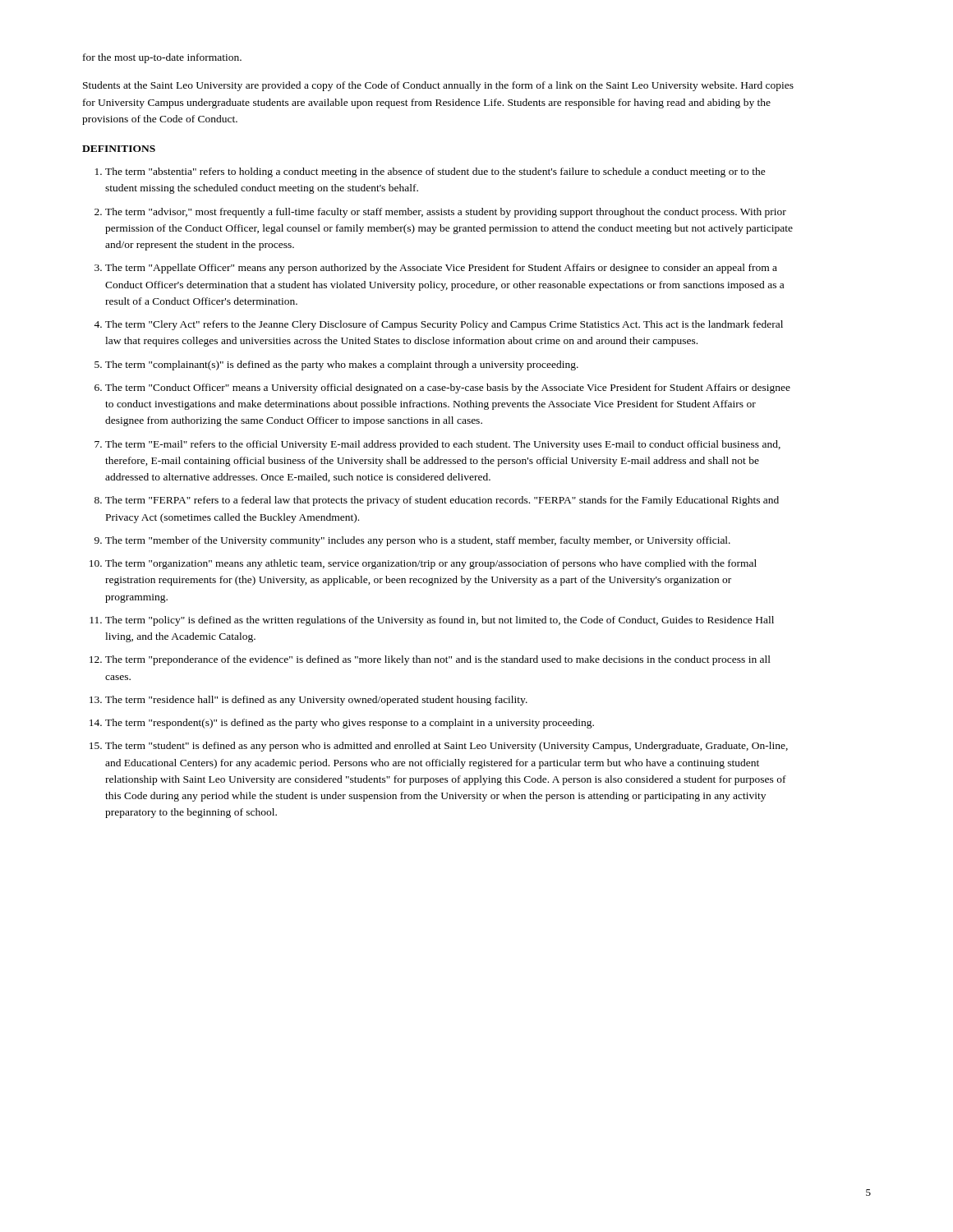Locate the block of text that opens with "The term "member of the University community""
The image size is (953, 1232).
(418, 540)
